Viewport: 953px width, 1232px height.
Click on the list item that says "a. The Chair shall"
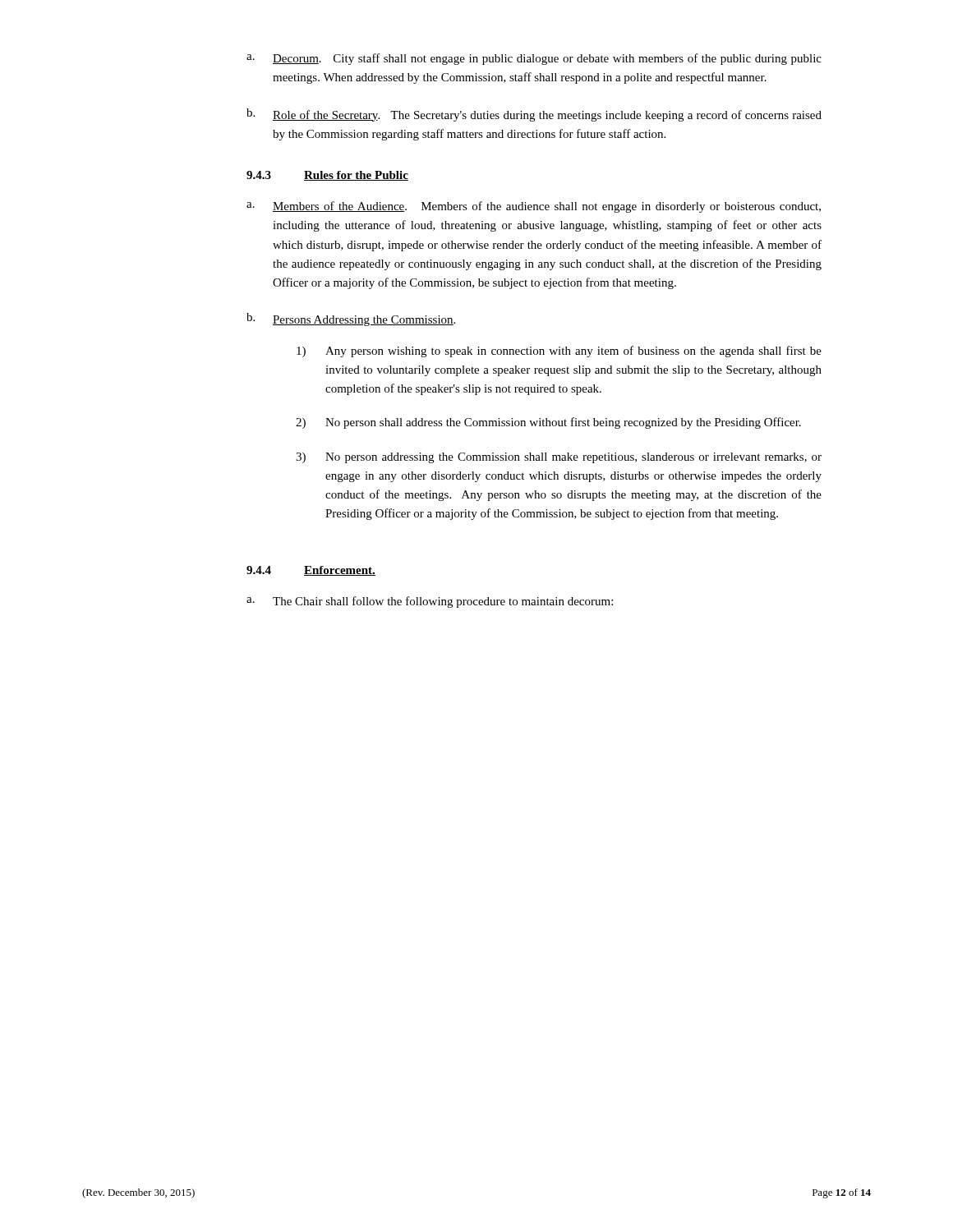click(x=534, y=601)
